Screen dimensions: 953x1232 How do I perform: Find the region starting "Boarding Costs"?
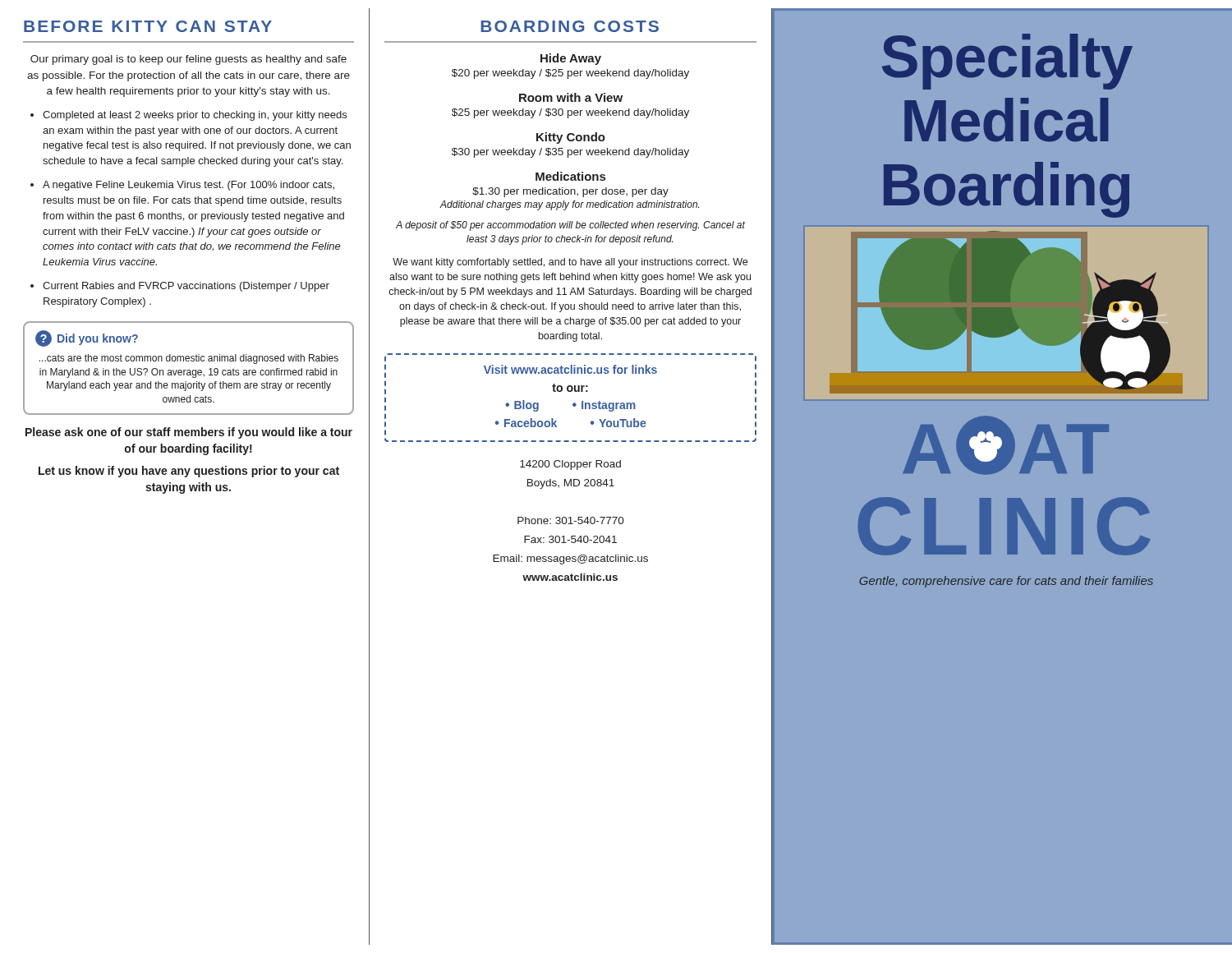570,30
